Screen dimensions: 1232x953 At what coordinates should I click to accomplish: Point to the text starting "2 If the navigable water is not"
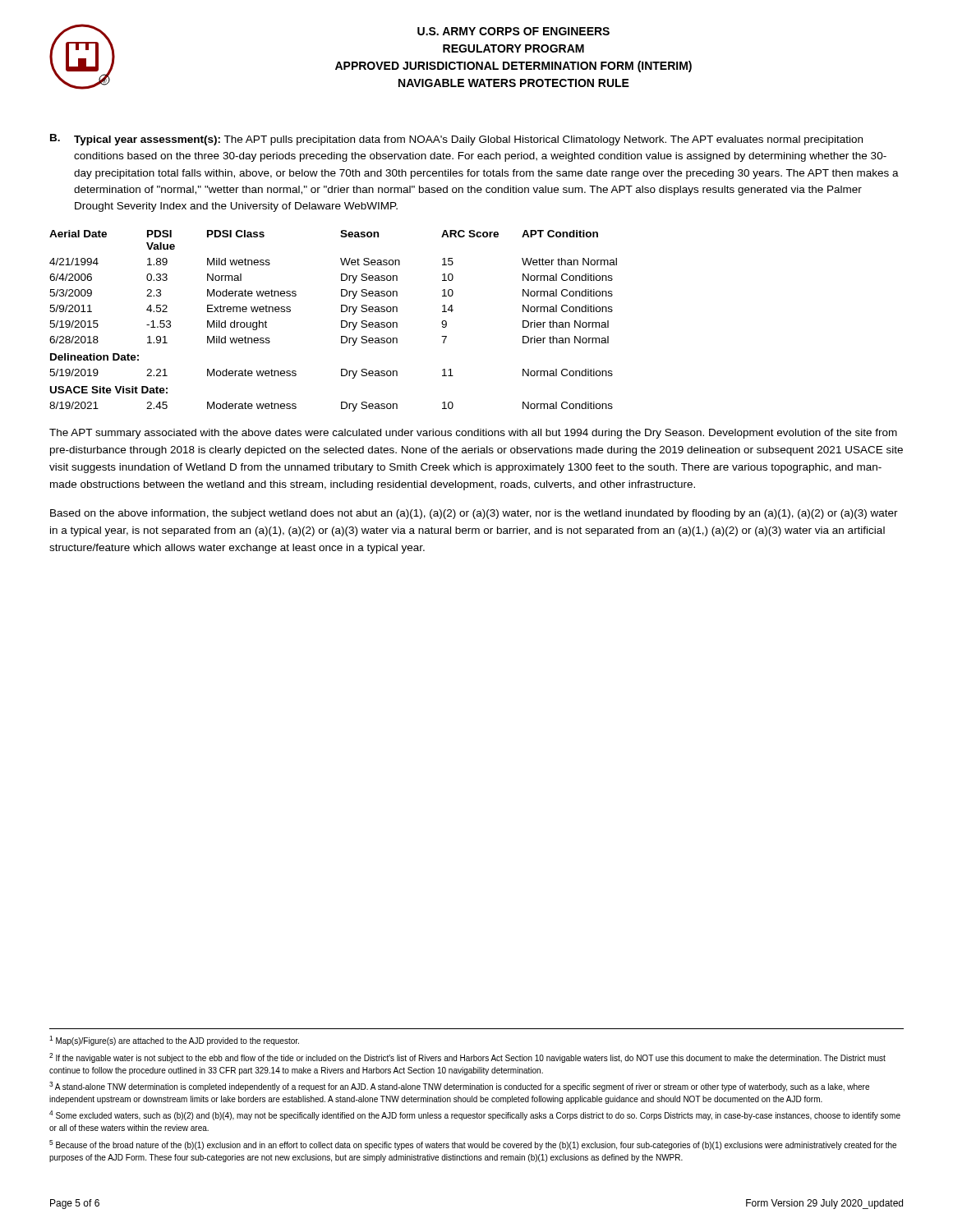pos(467,1063)
